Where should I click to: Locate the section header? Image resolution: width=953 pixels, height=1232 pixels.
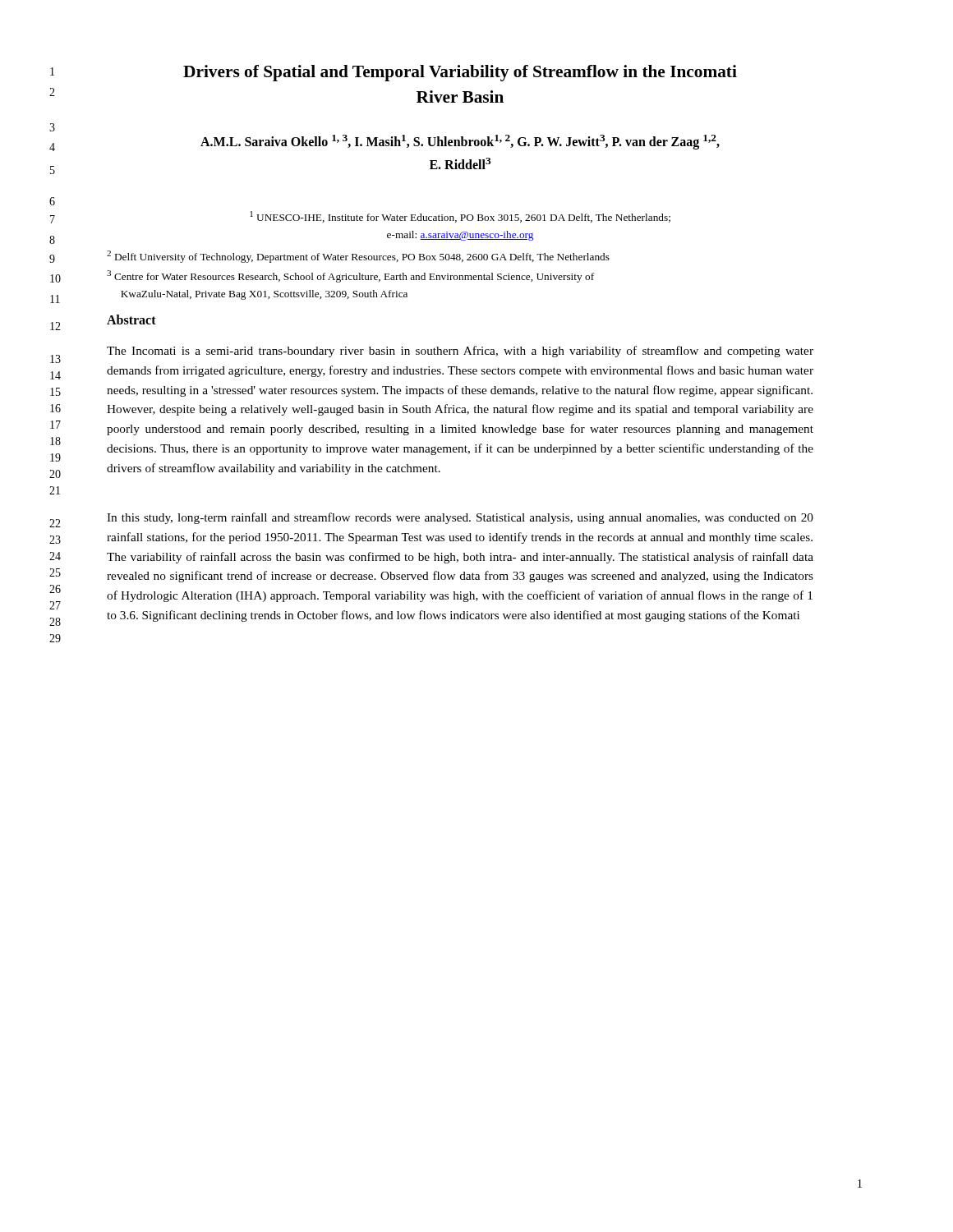point(131,320)
